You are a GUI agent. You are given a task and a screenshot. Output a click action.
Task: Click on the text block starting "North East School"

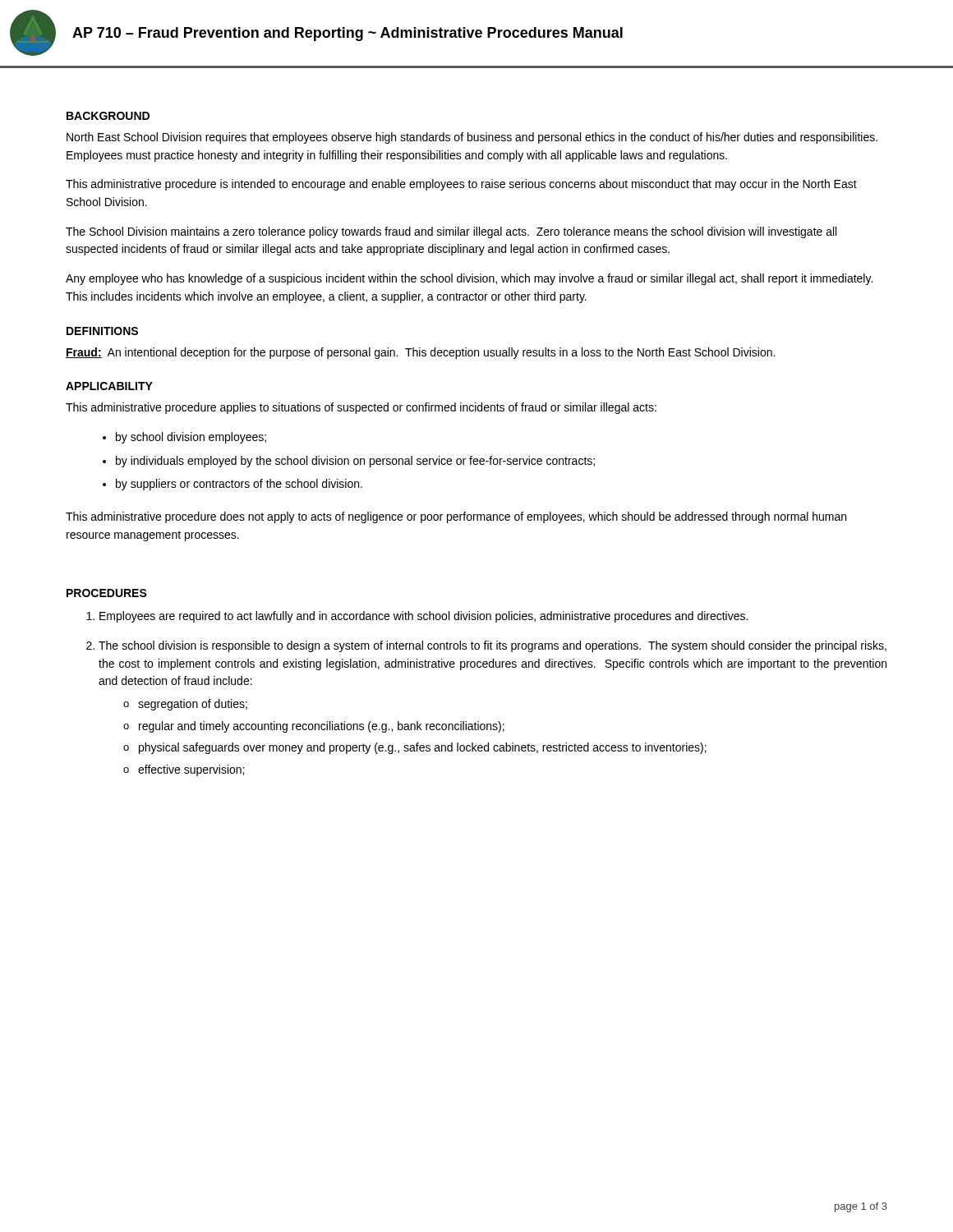pos(472,146)
